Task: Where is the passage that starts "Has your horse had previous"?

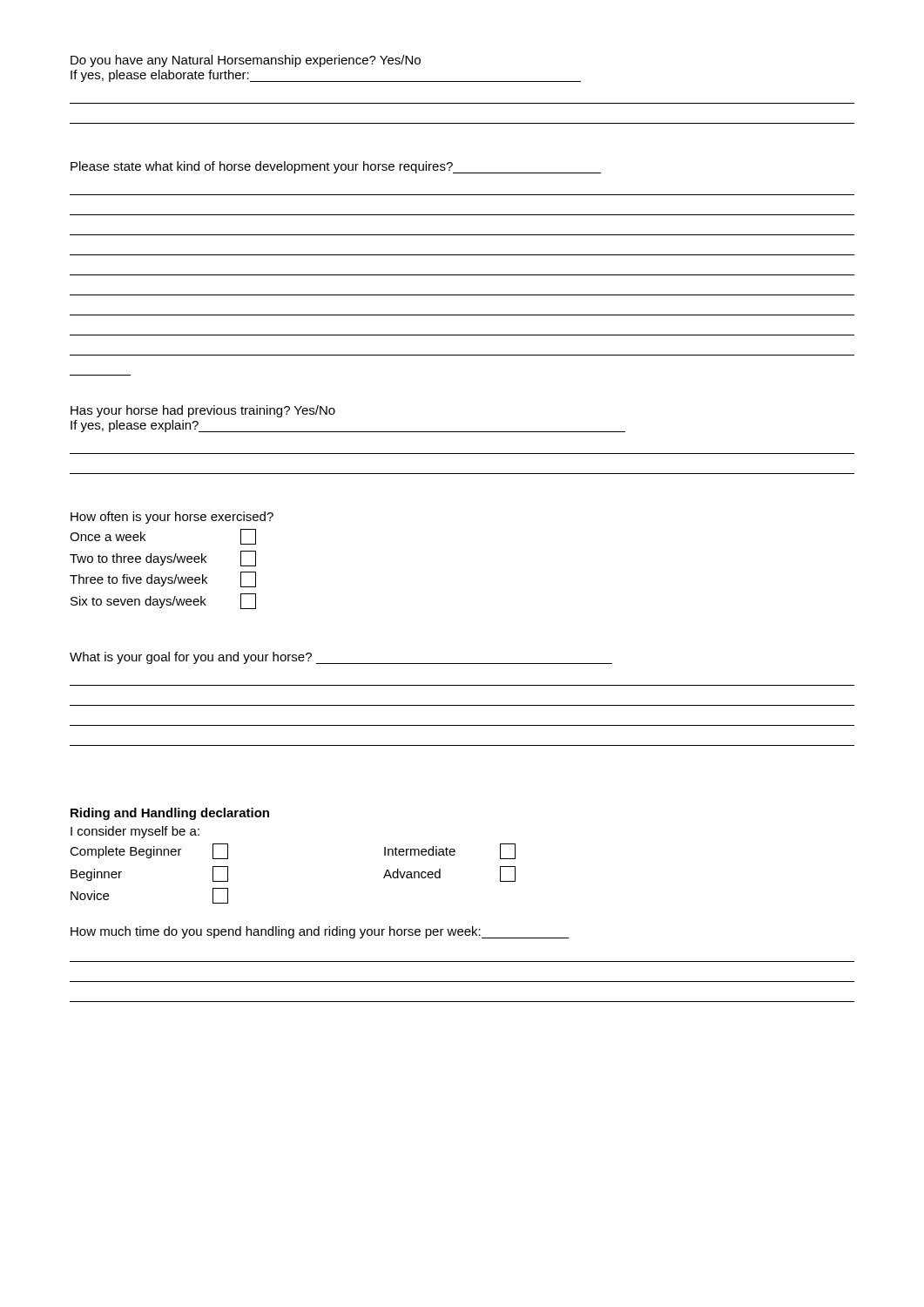Action: (203, 411)
